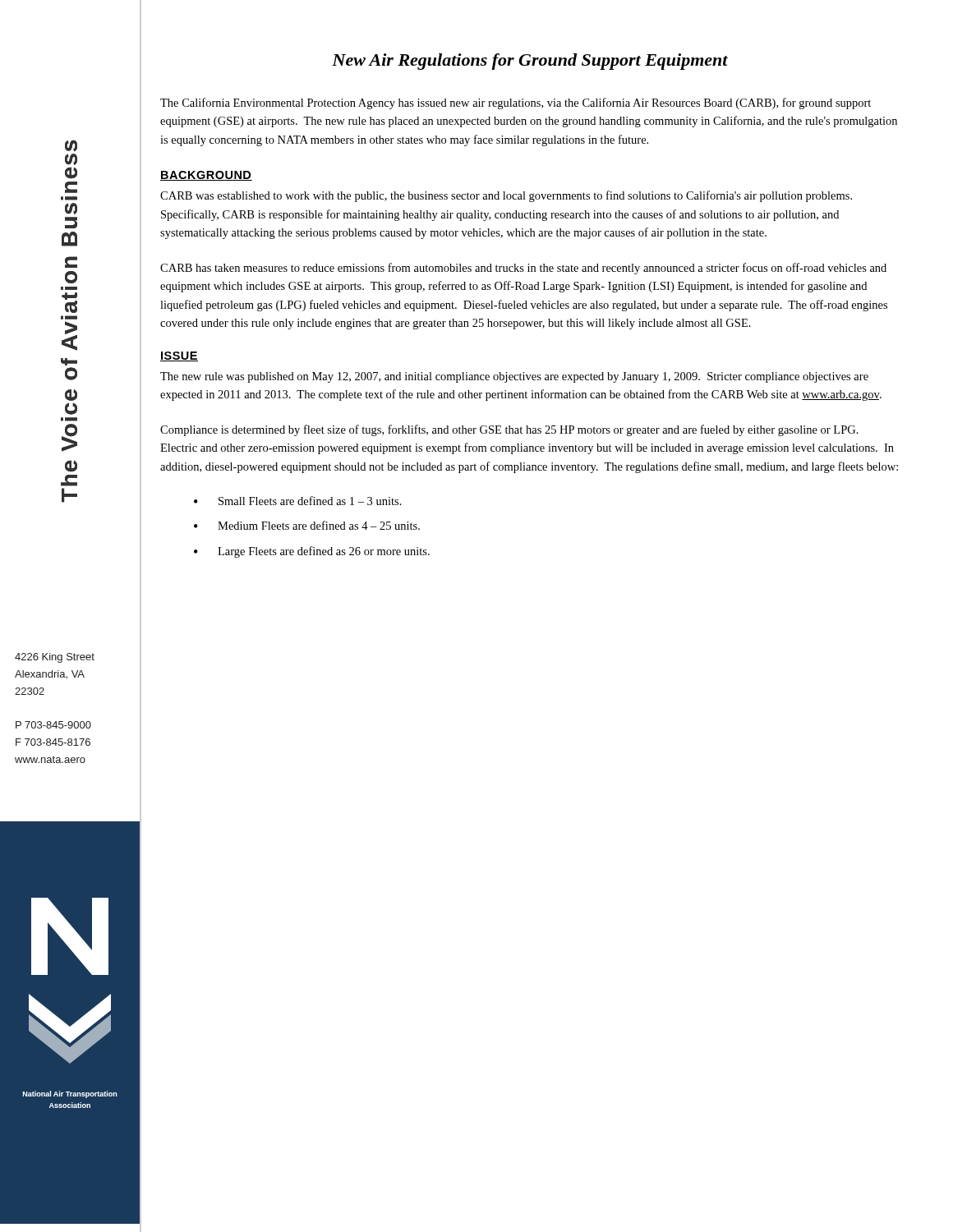Click on the text block that says "Compliance is determined by fleet size"
Viewport: 953px width, 1232px height.
pyautogui.click(x=530, y=448)
